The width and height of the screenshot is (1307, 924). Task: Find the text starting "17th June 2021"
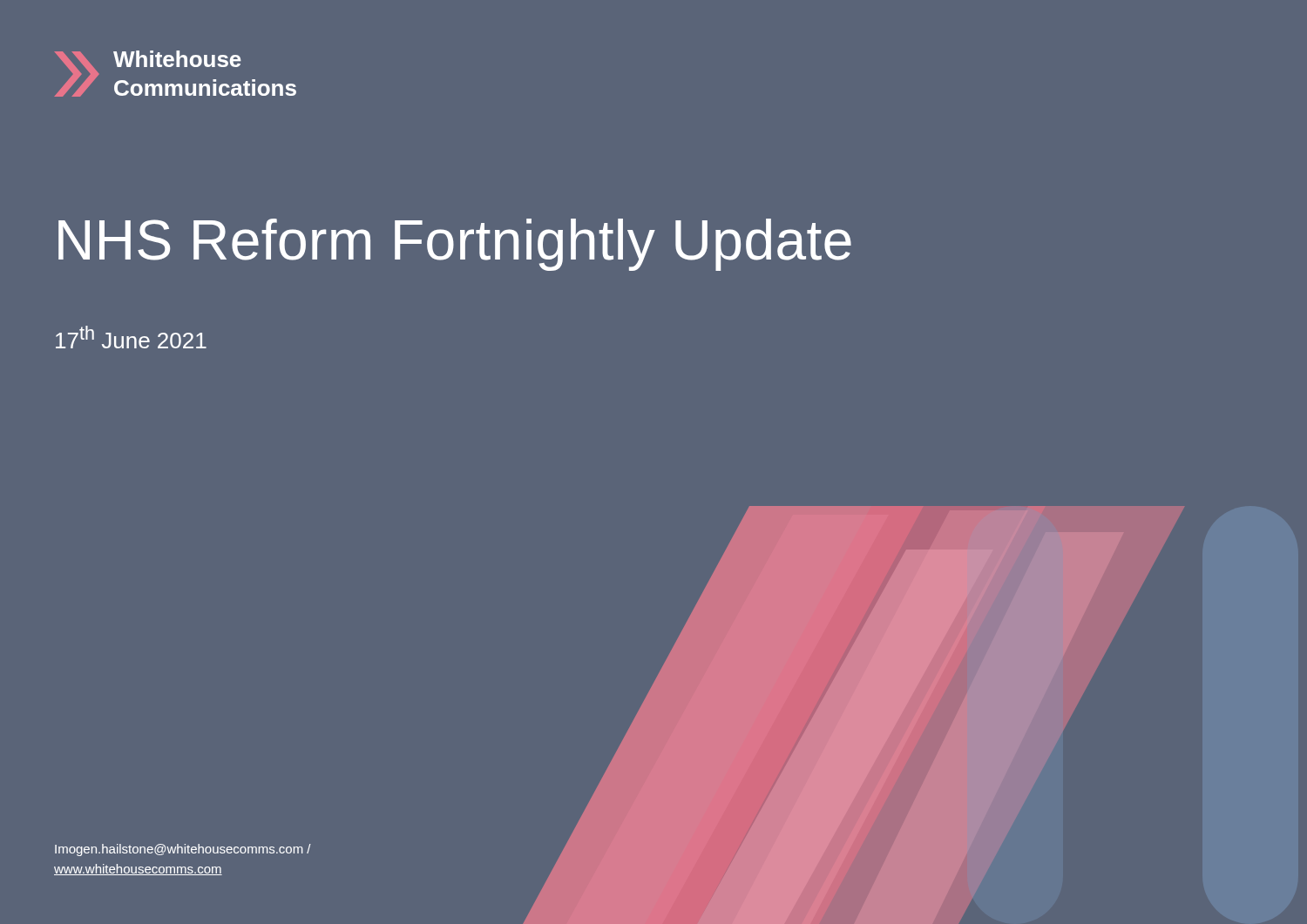click(x=131, y=338)
